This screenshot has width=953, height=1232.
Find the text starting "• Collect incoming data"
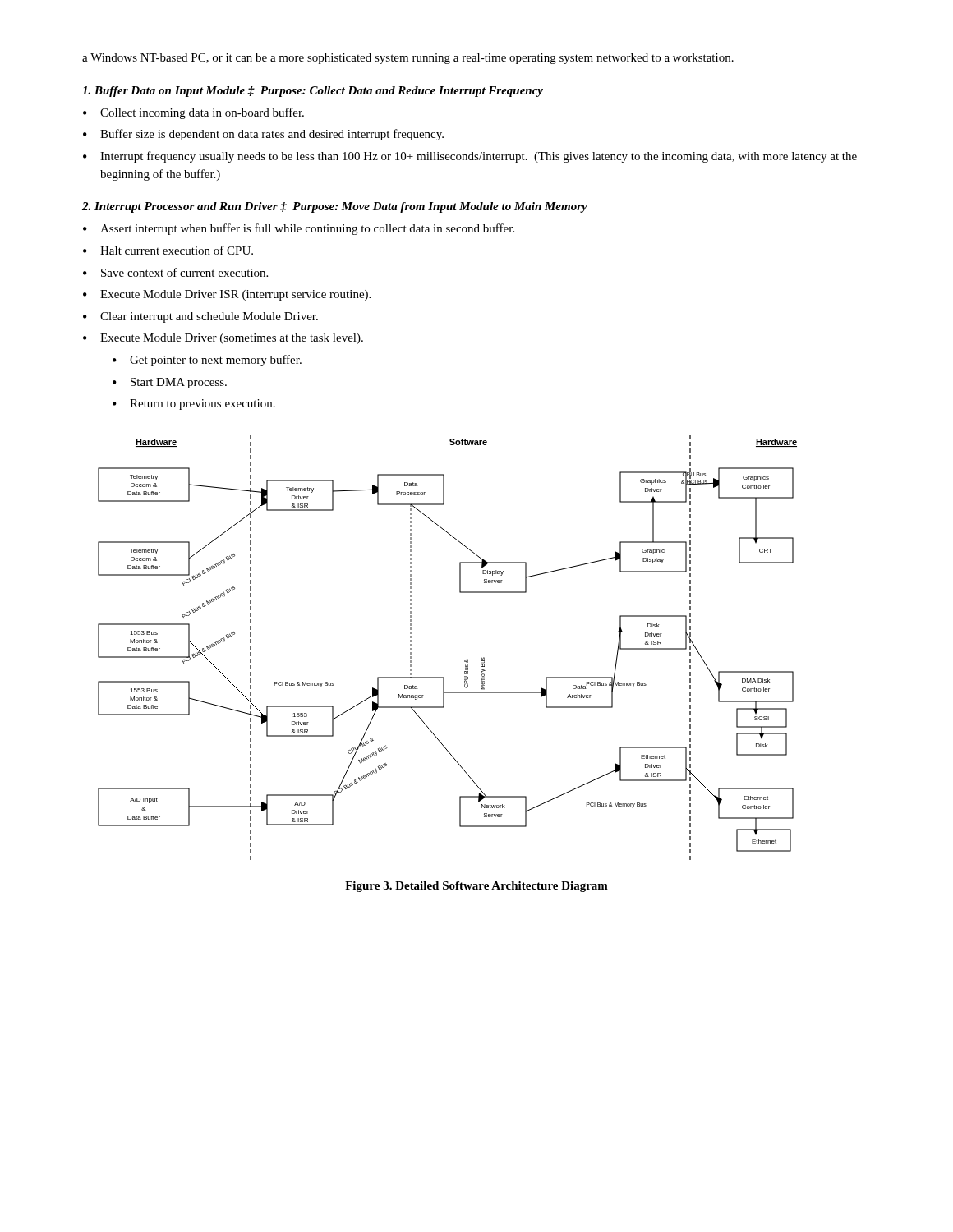[x=193, y=113]
